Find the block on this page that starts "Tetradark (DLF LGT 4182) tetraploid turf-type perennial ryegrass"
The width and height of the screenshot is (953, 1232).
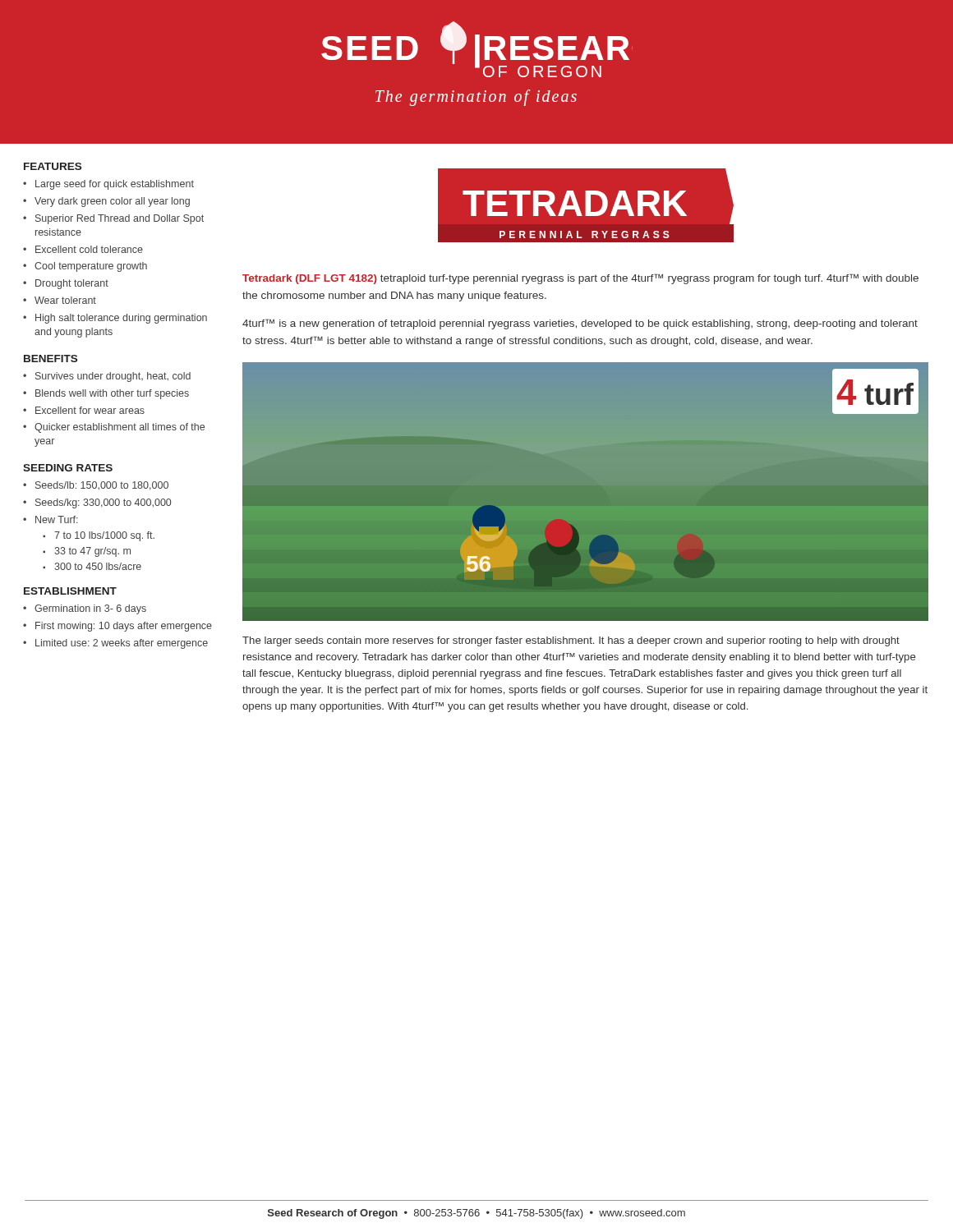(581, 286)
